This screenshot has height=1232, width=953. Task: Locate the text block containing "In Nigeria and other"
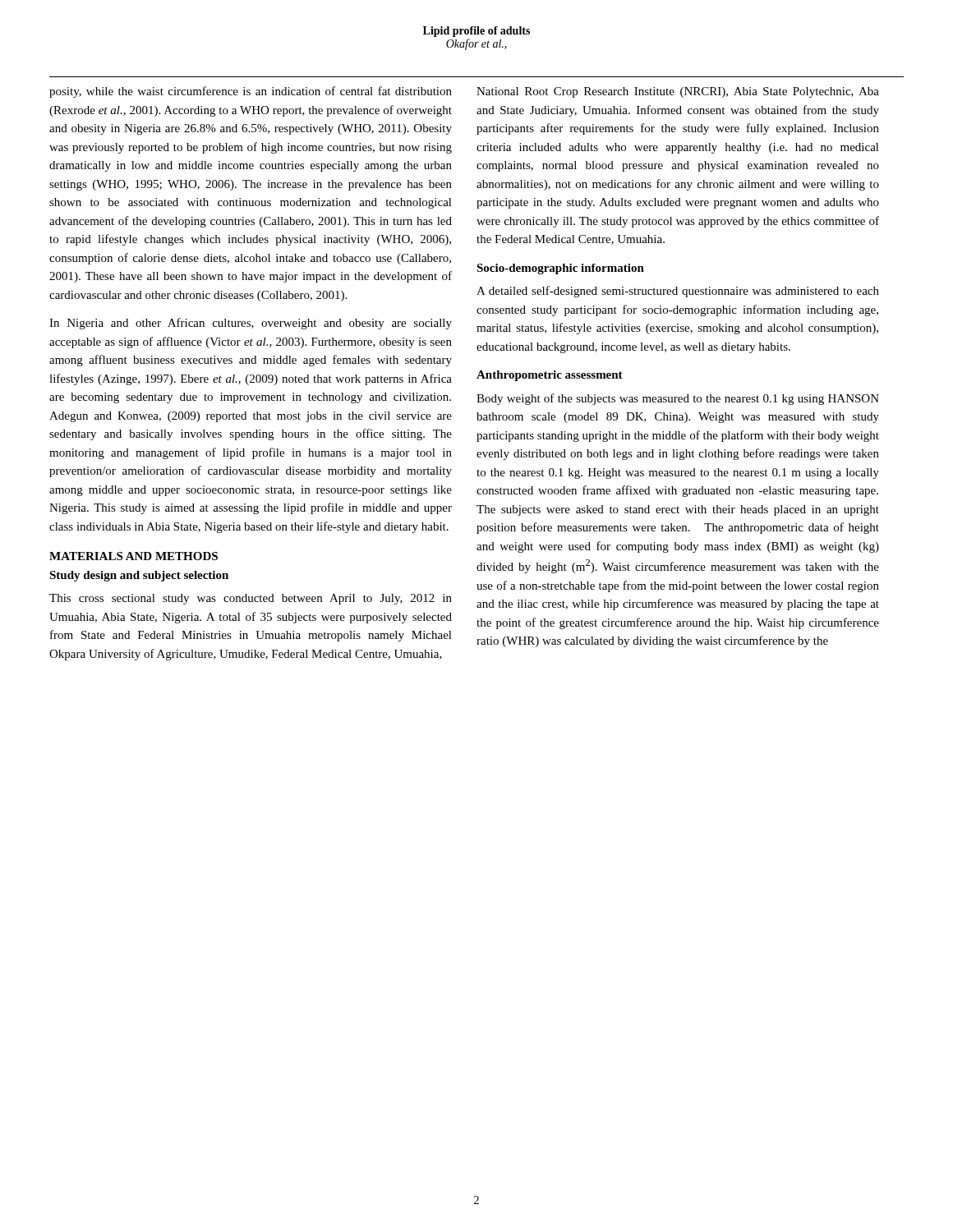click(x=251, y=425)
